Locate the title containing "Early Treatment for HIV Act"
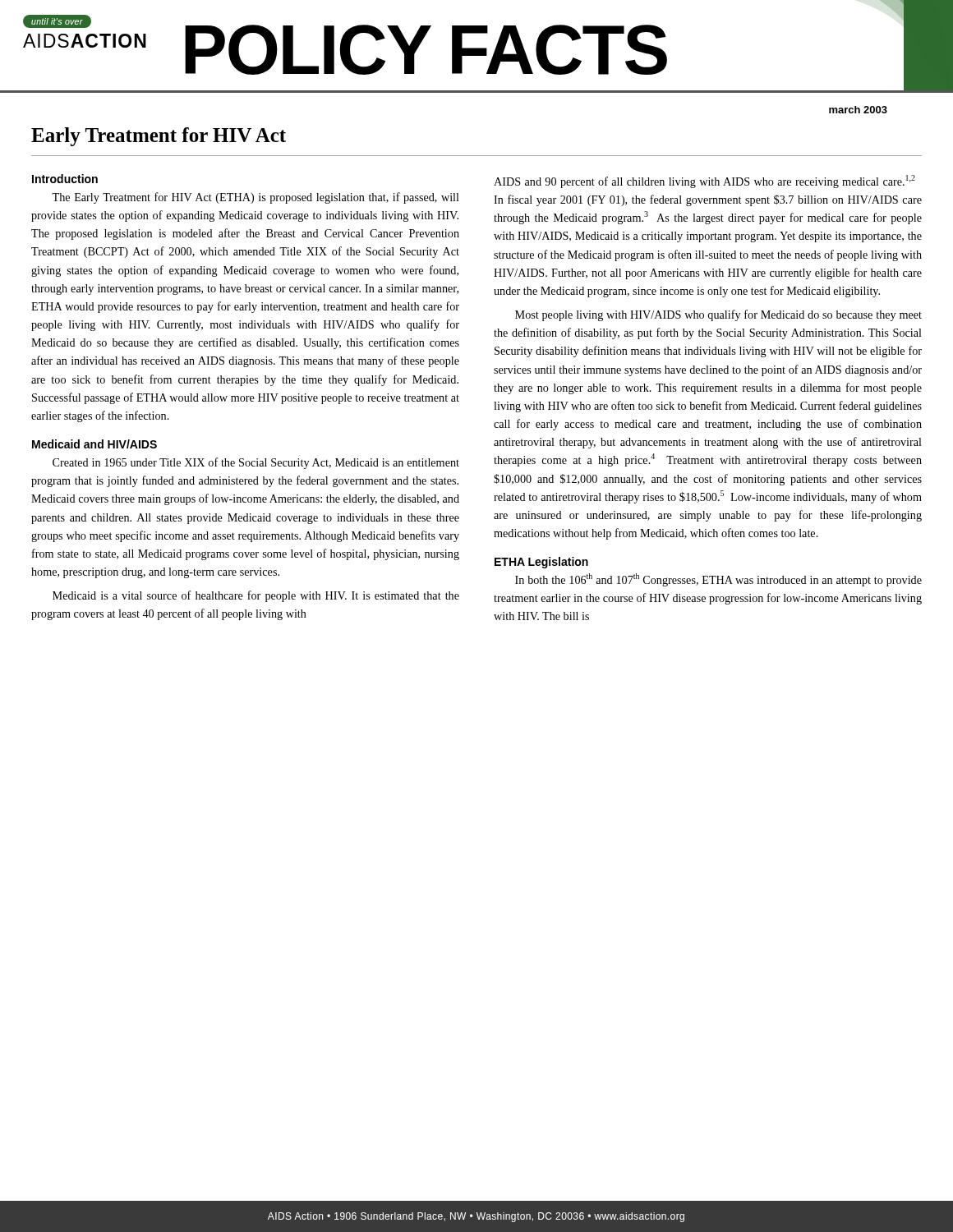 click(159, 135)
